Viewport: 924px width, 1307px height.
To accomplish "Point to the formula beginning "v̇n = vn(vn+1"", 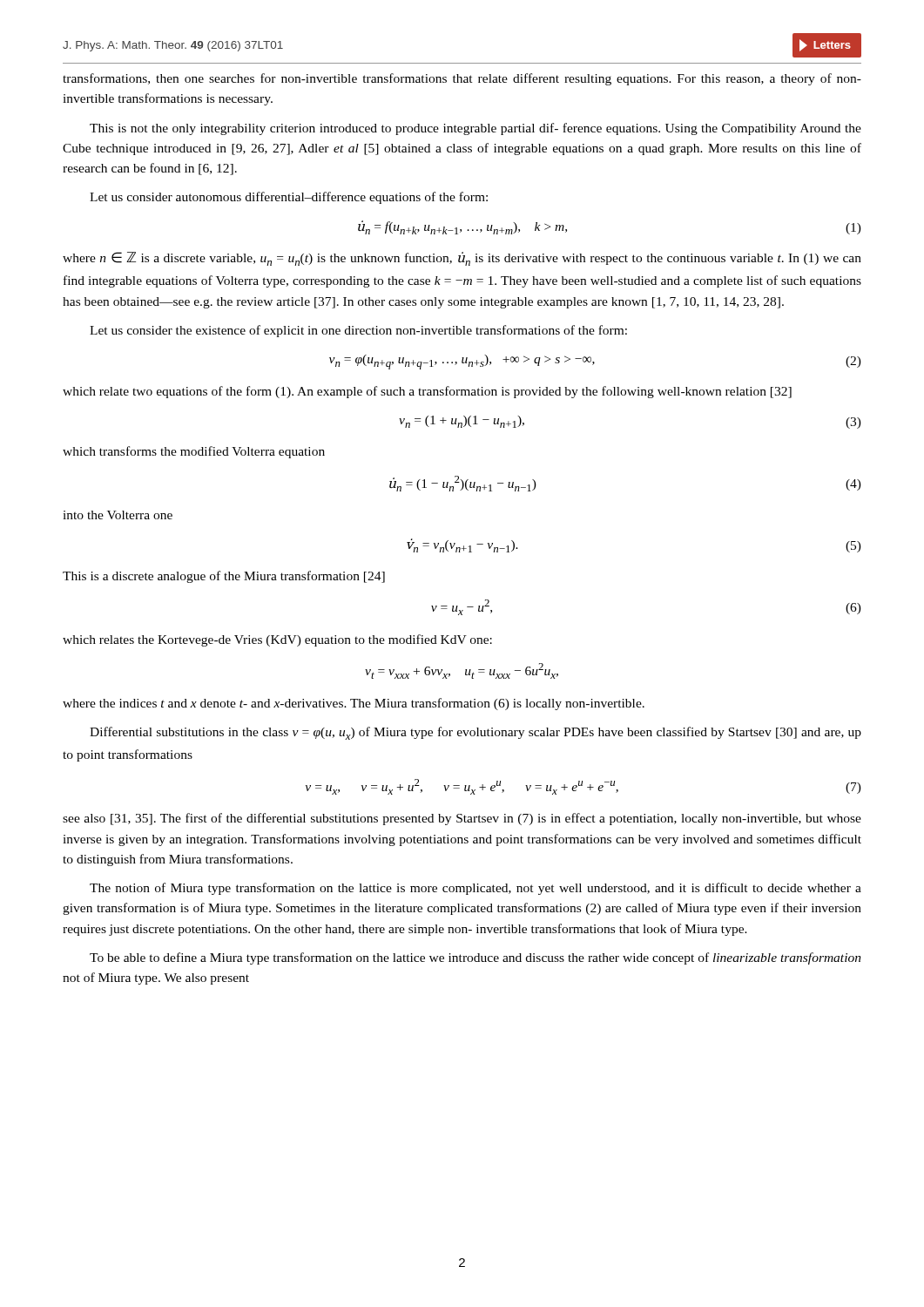I will pos(462,545).
